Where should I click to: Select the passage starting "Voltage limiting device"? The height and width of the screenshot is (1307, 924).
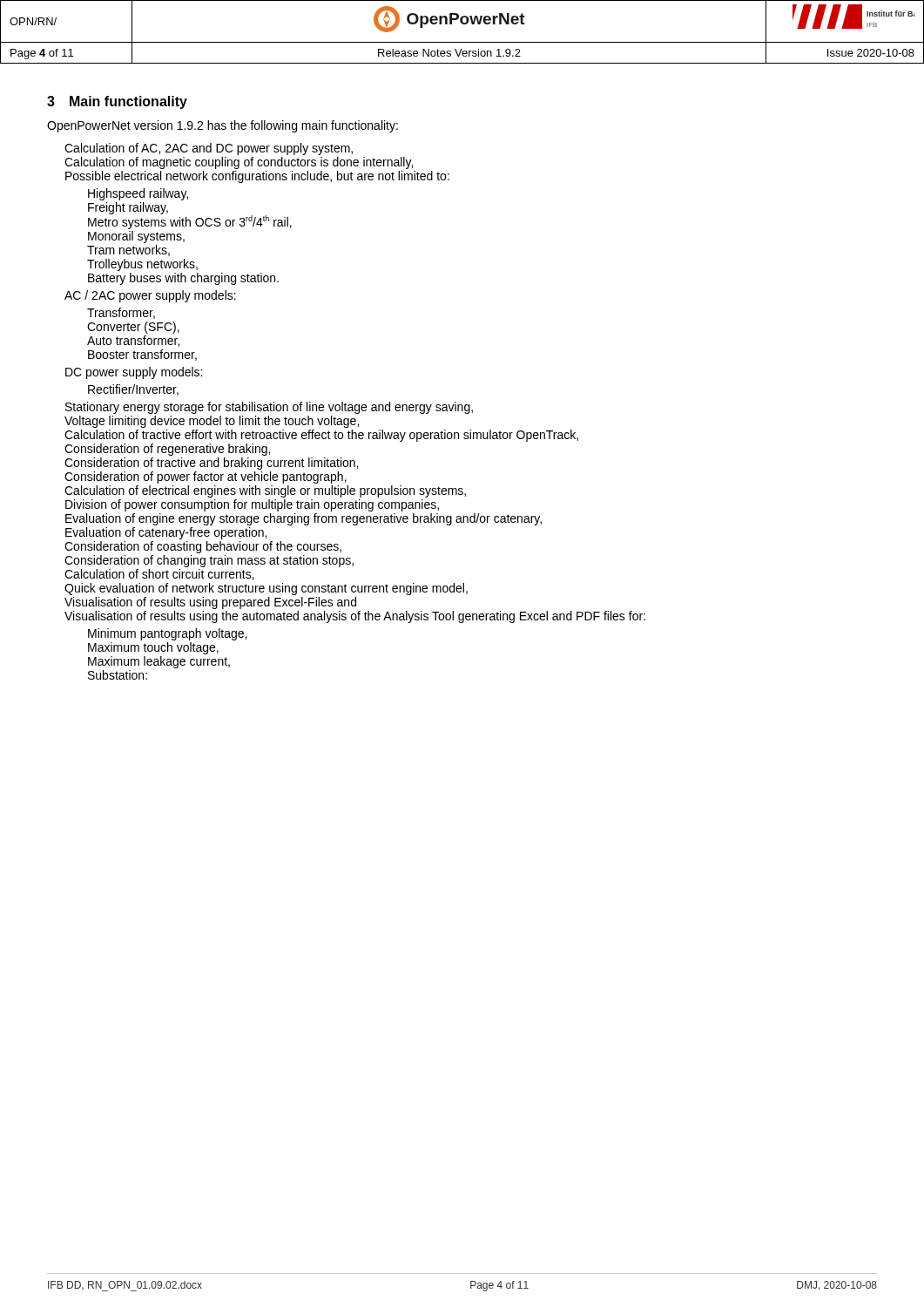coord(471,421)
